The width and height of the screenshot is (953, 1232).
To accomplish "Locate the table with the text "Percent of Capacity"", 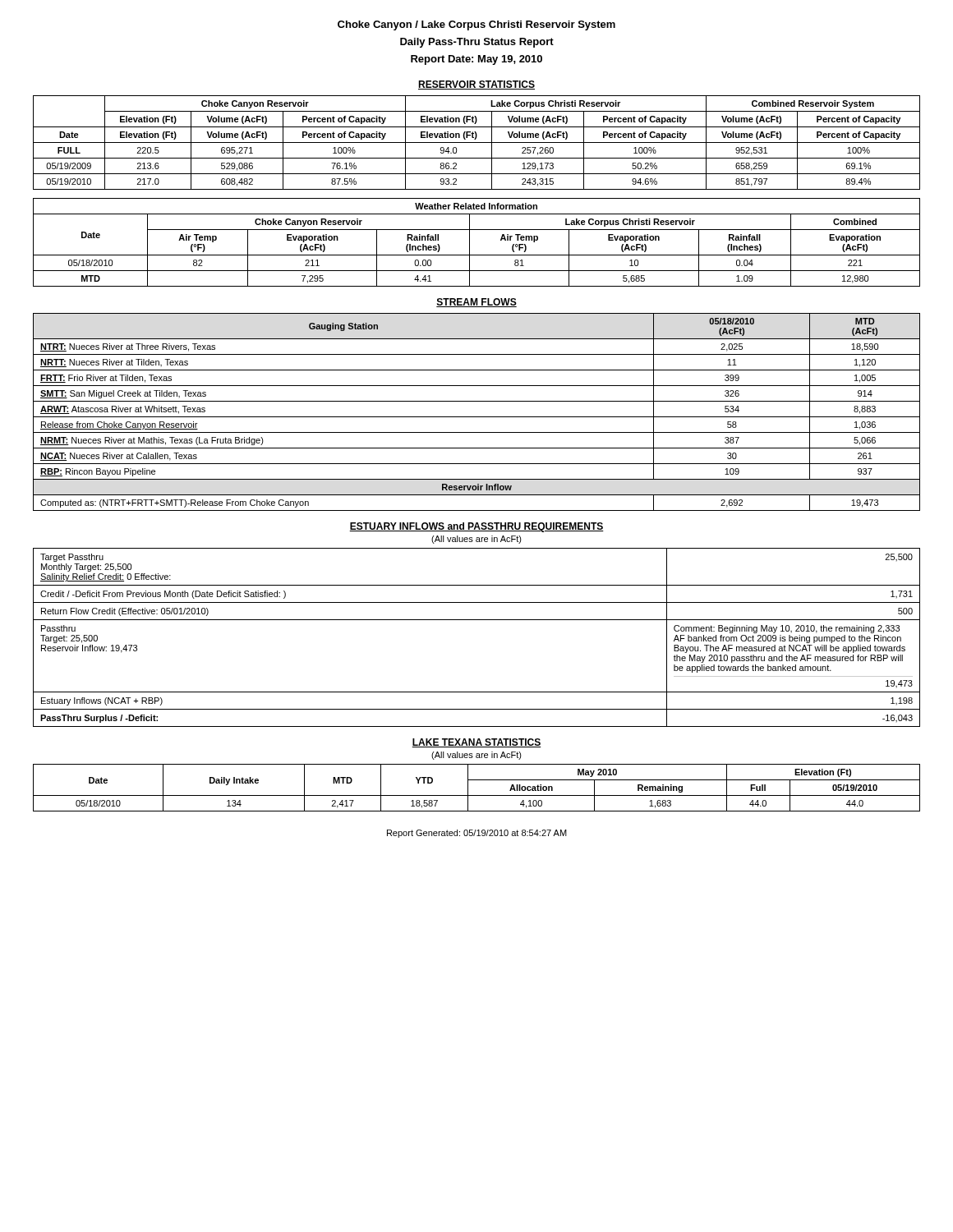I will click(476, 143).
